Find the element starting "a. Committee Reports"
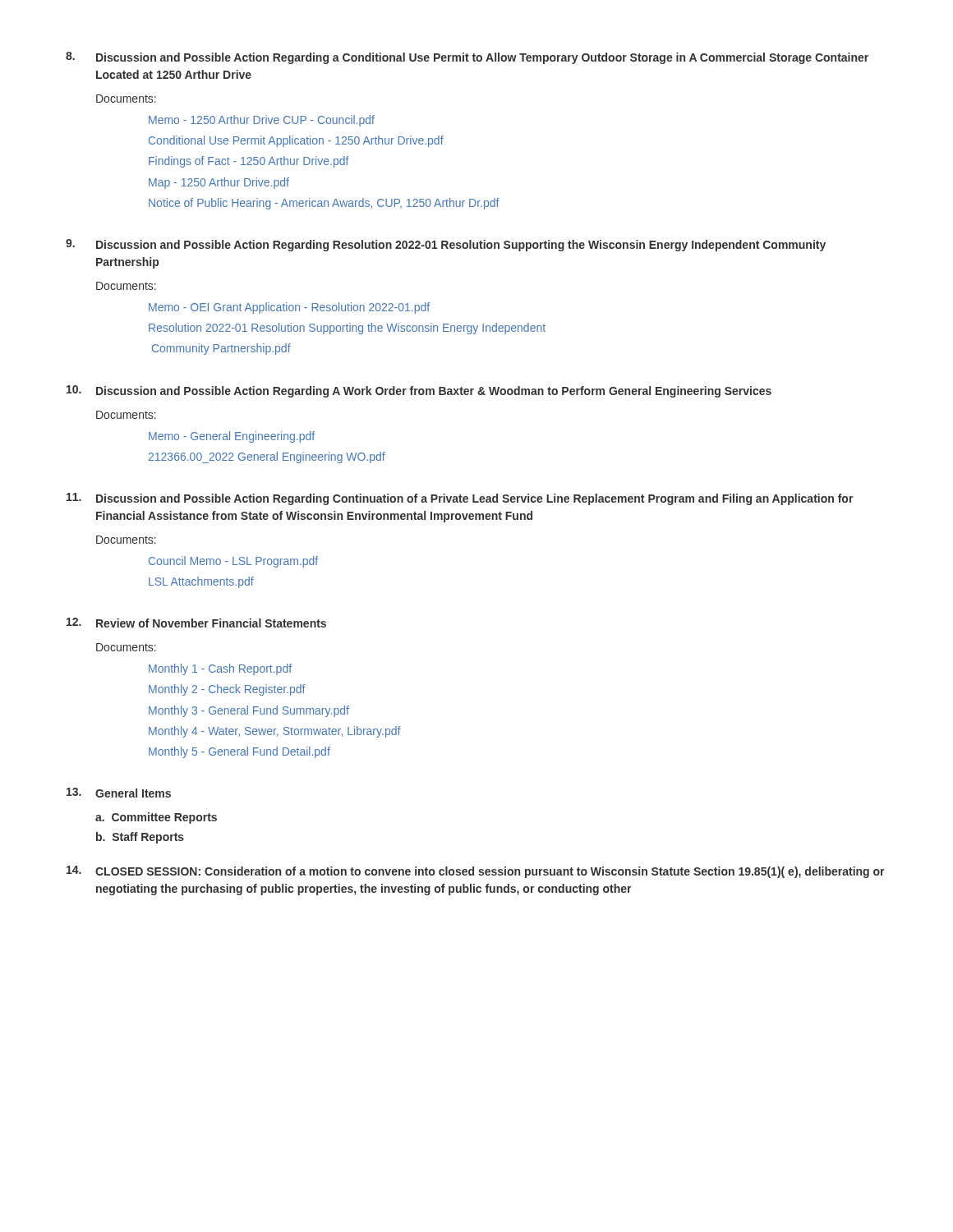 156,818
